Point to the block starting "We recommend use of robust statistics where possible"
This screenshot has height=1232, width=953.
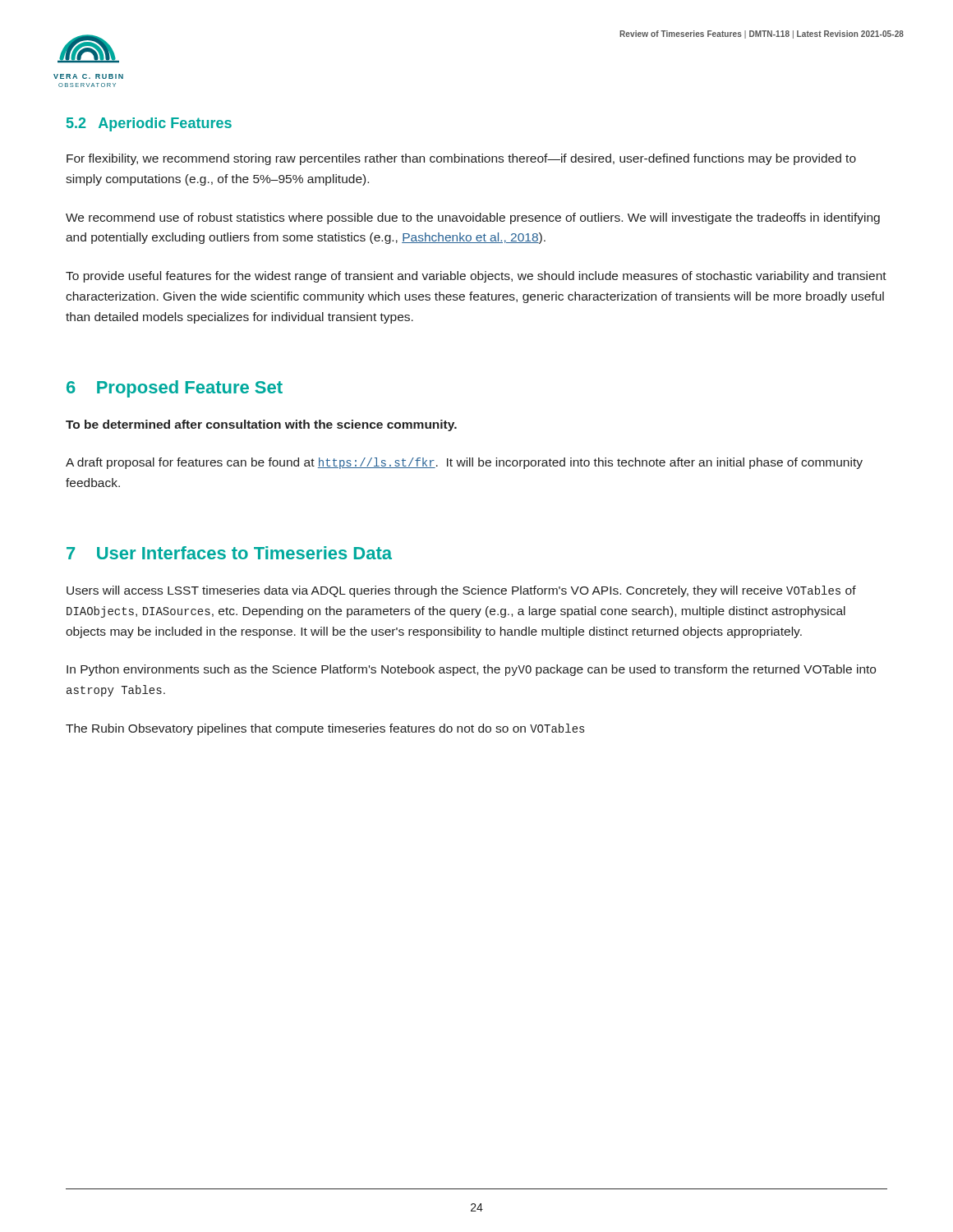coord(473,227)
